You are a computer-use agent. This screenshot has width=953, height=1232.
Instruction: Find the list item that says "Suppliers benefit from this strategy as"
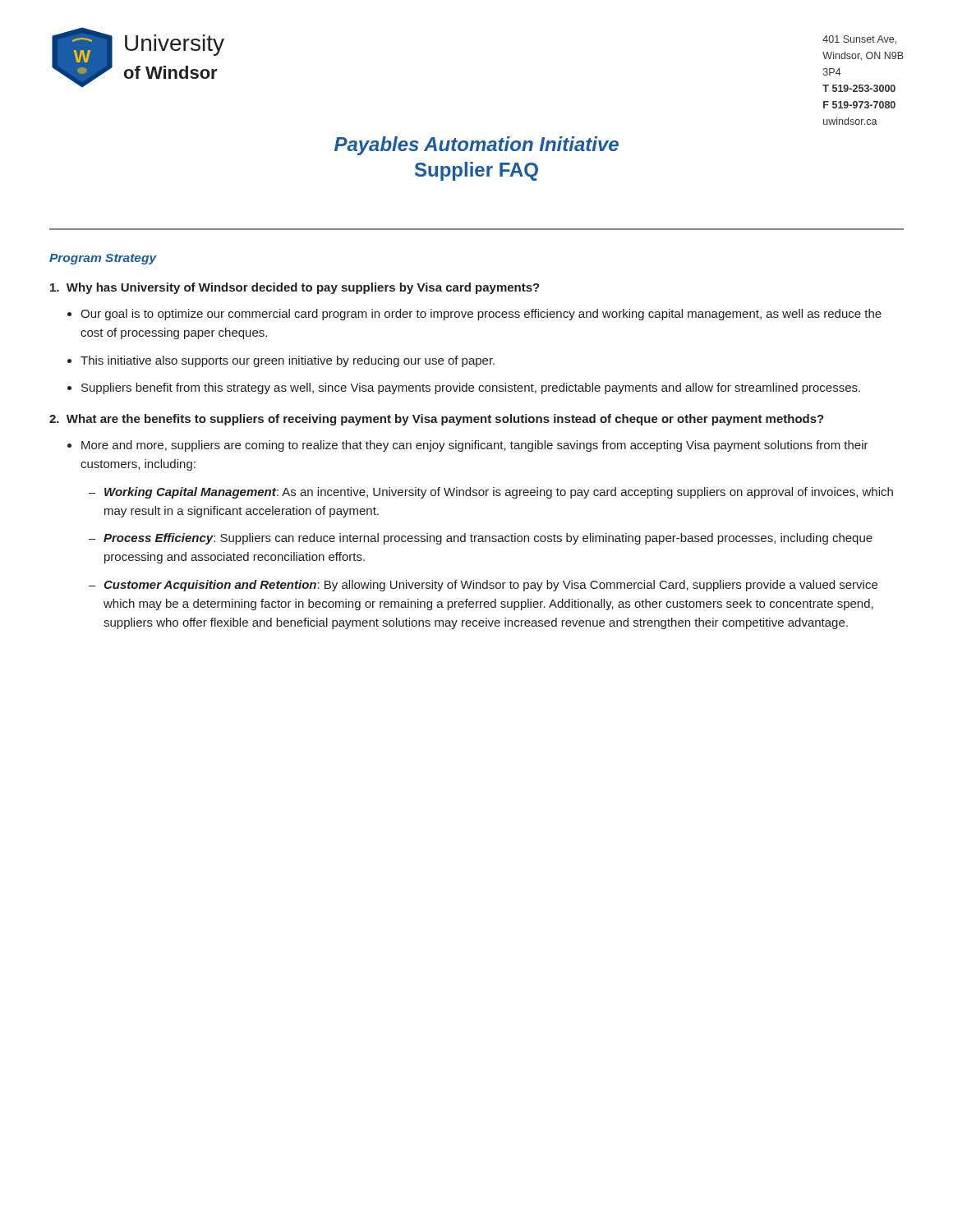(x=471, y=387)
